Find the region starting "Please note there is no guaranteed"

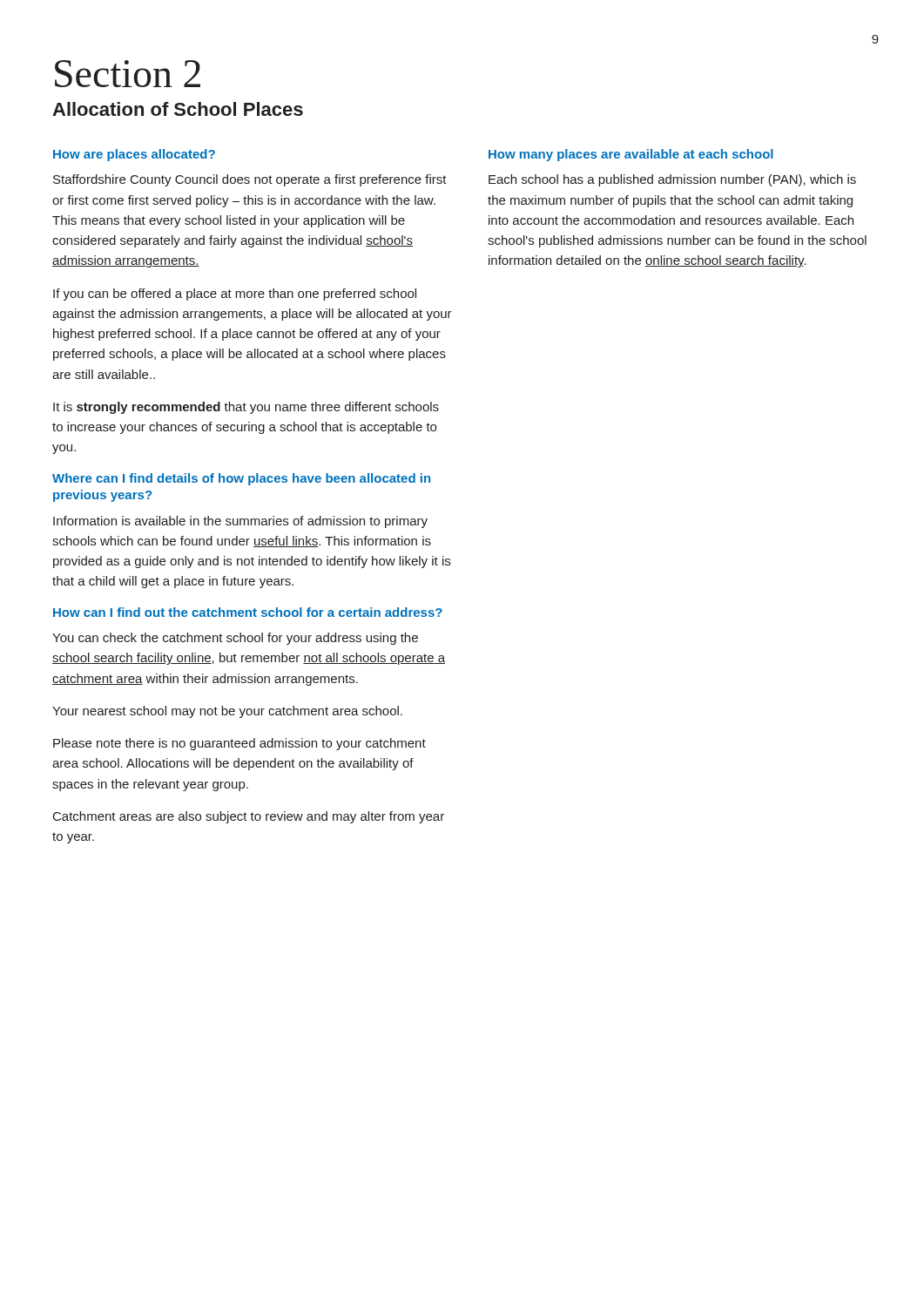[x=253, y=763]
